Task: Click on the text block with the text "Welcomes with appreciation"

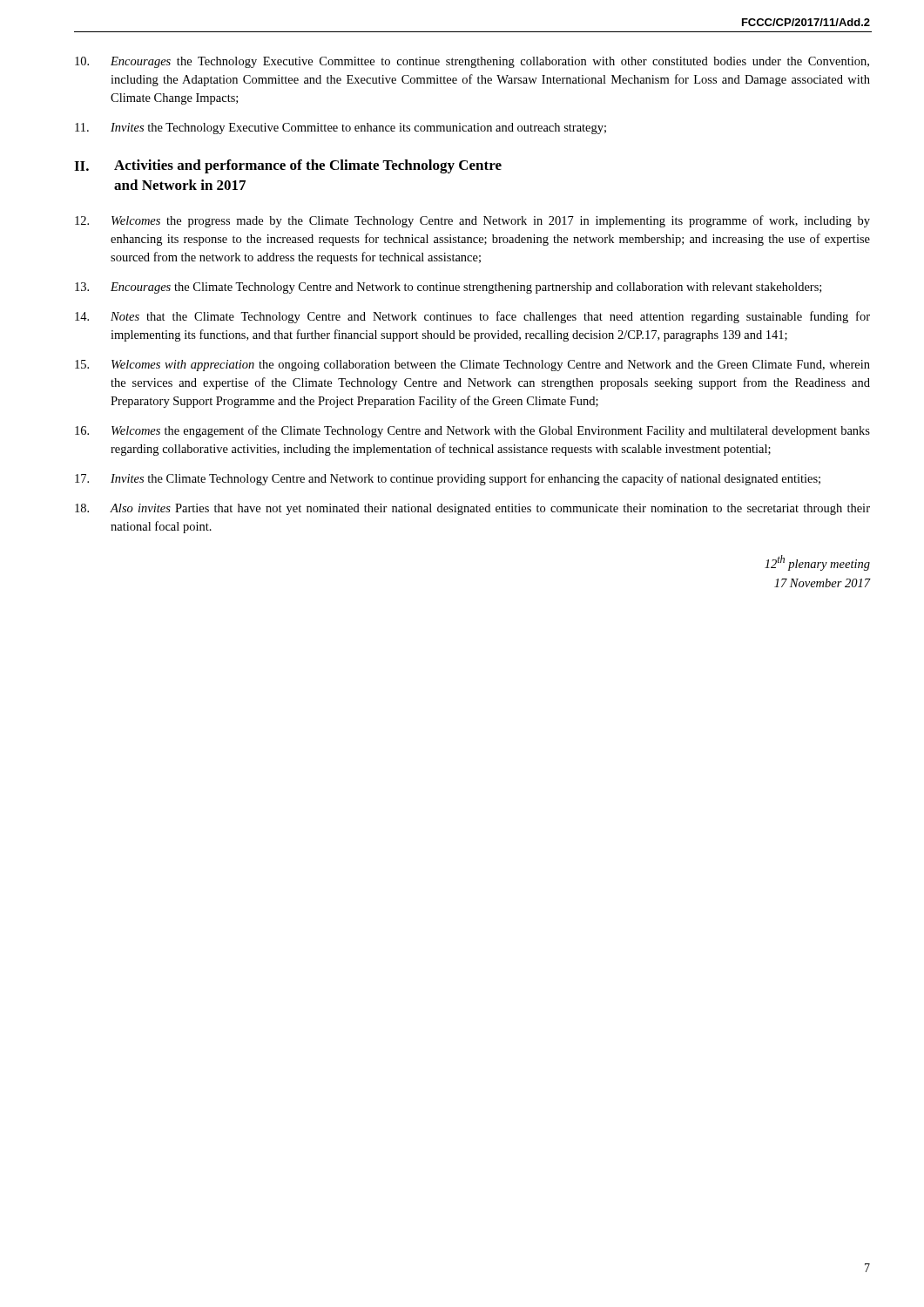Action: (x=472, y=383)
